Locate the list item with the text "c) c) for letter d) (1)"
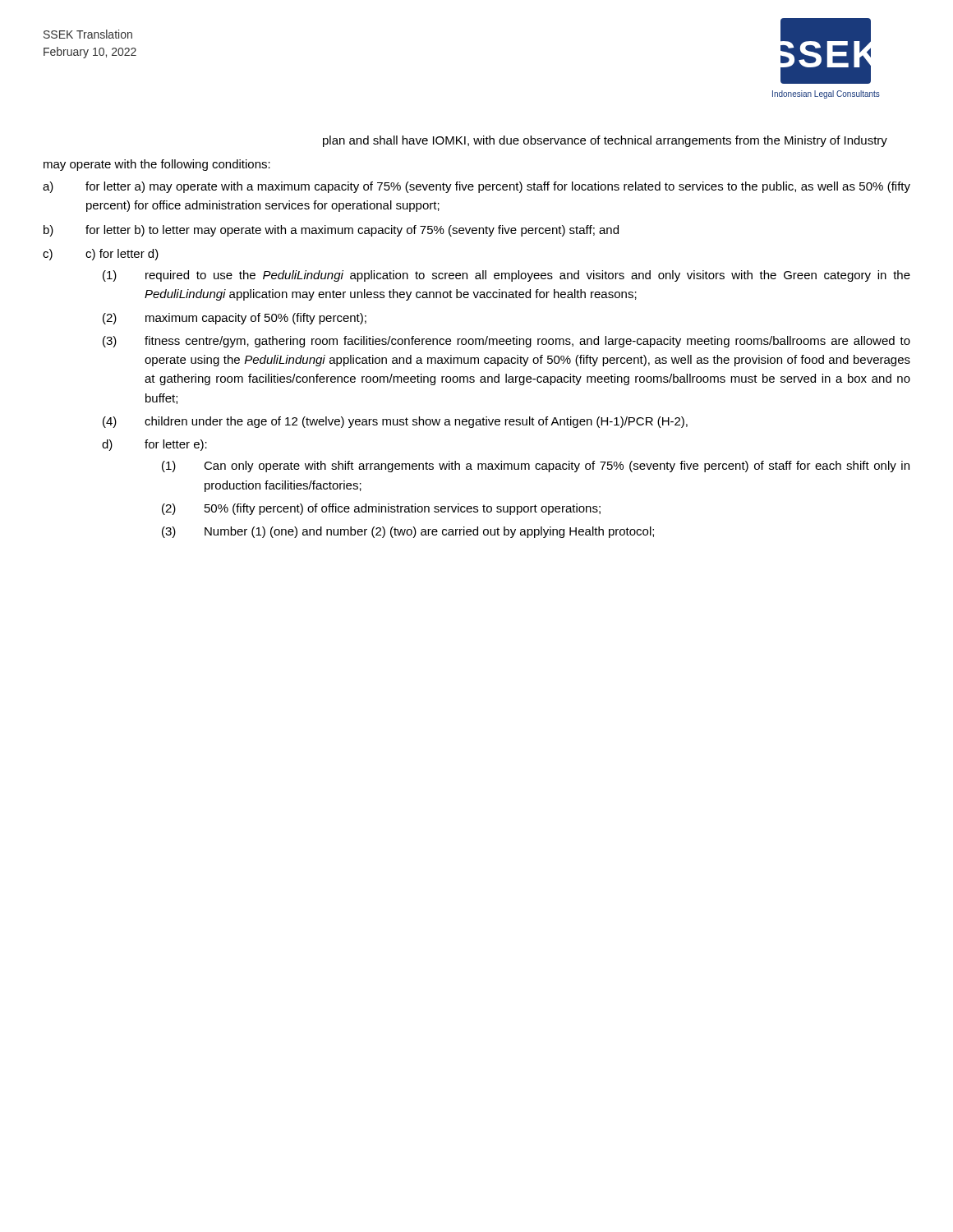Image resolution: width=953 pixels, height=1232 pixels. pyautogui.click(x=101, y=255)
